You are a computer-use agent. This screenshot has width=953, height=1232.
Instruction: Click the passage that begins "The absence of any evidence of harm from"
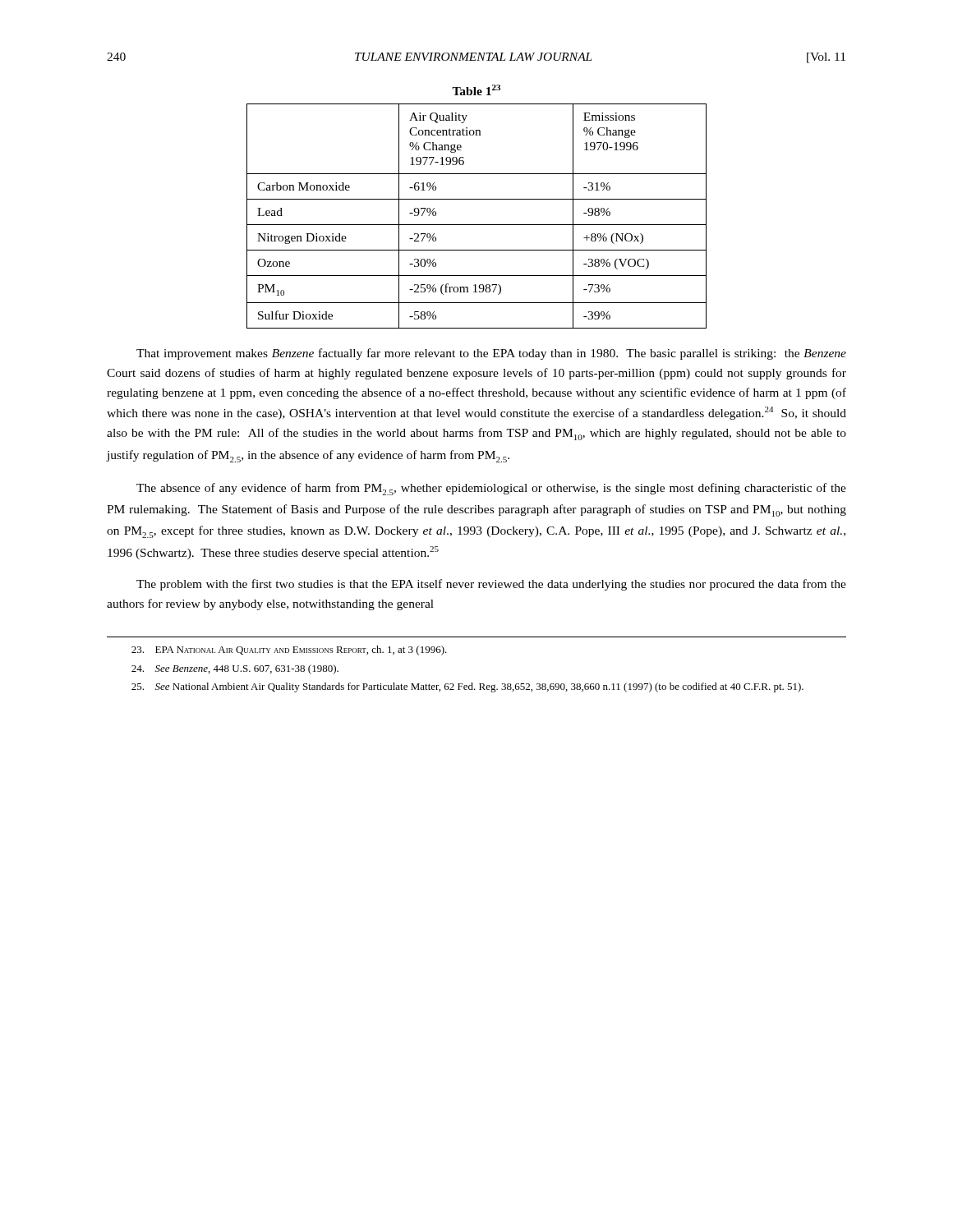click(476, 520)
